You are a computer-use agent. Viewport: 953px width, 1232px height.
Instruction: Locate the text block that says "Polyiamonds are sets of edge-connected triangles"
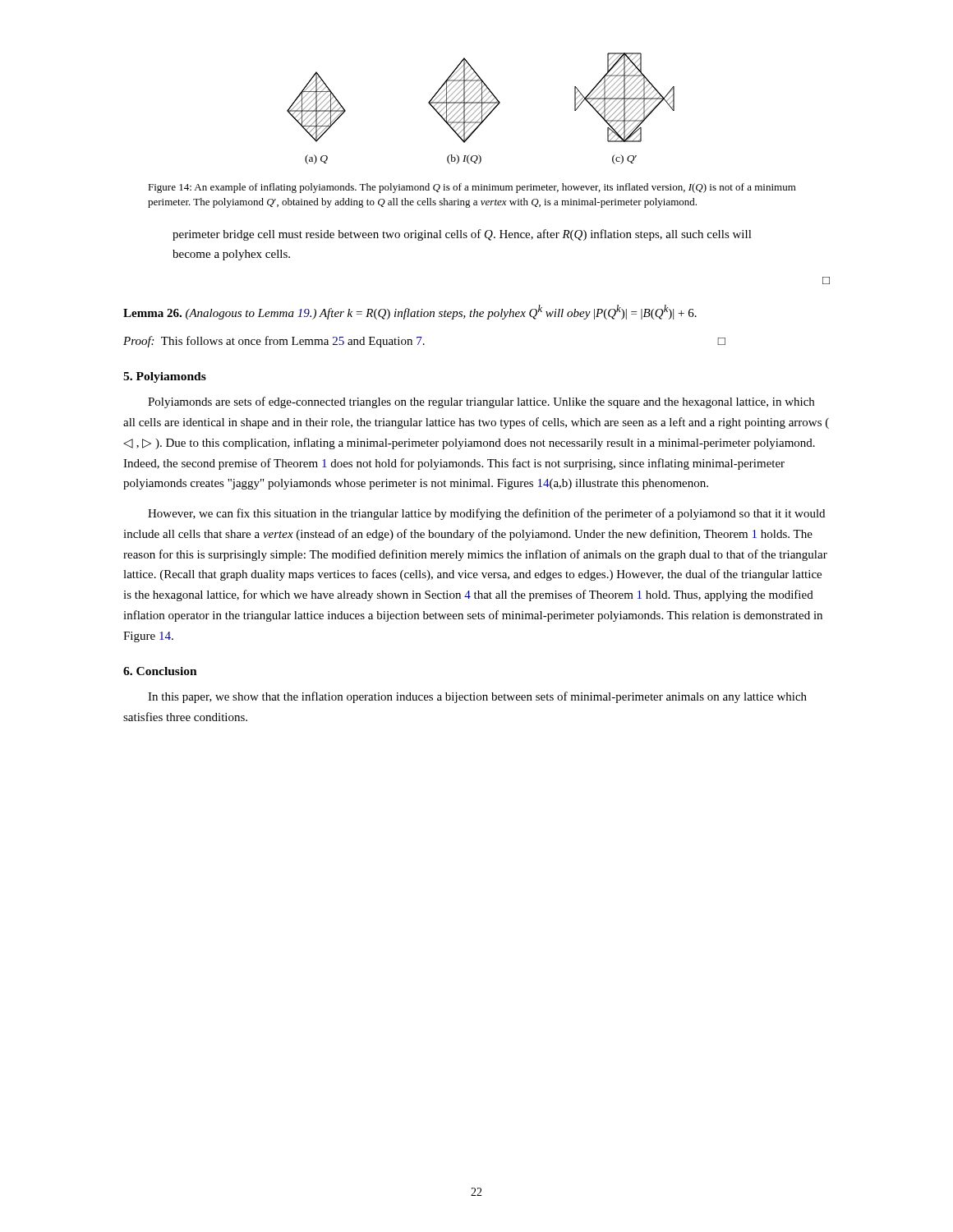click(x=476, y=443)
